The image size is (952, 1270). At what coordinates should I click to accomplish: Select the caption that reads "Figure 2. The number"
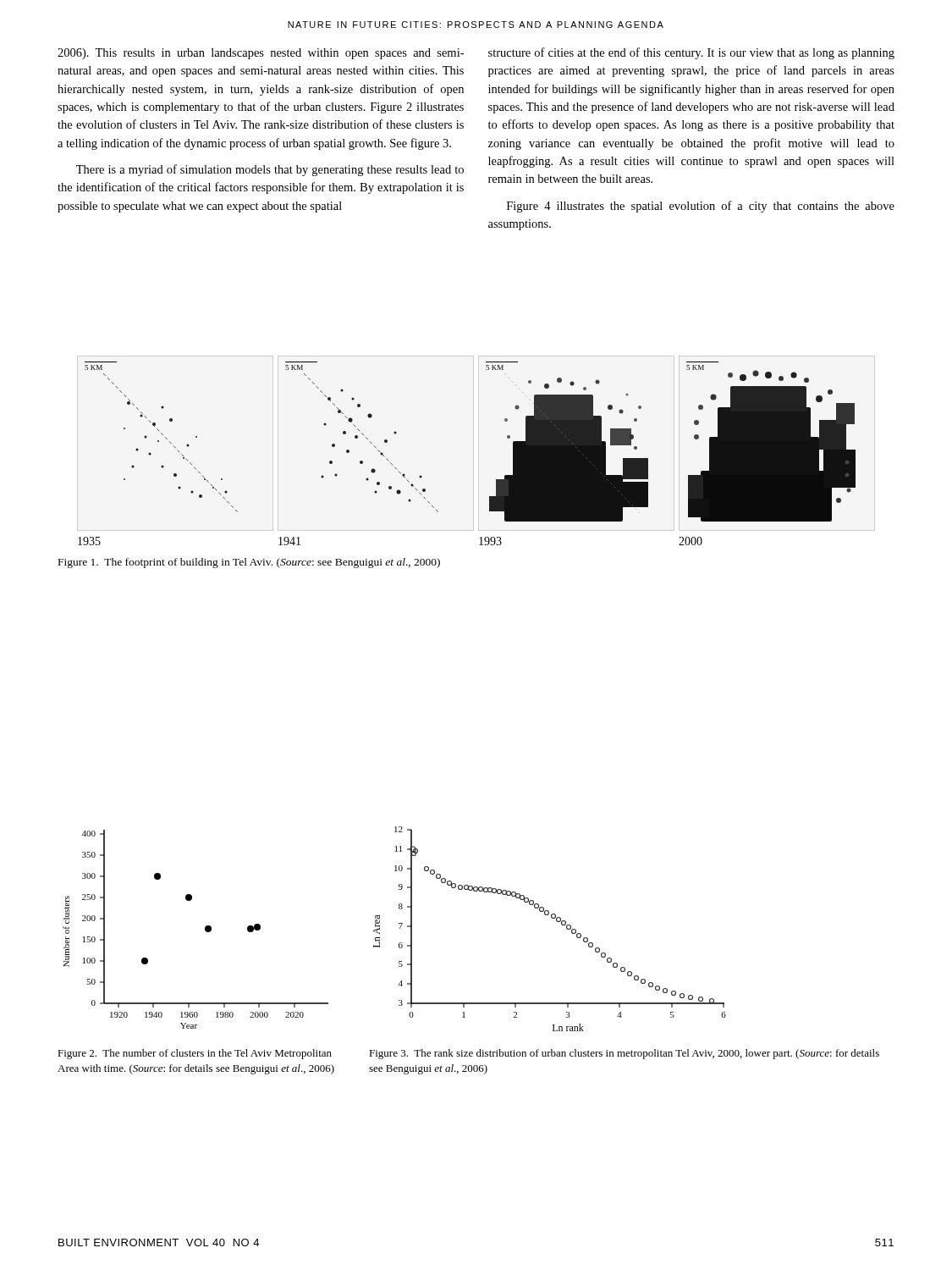coord(196,1061)
